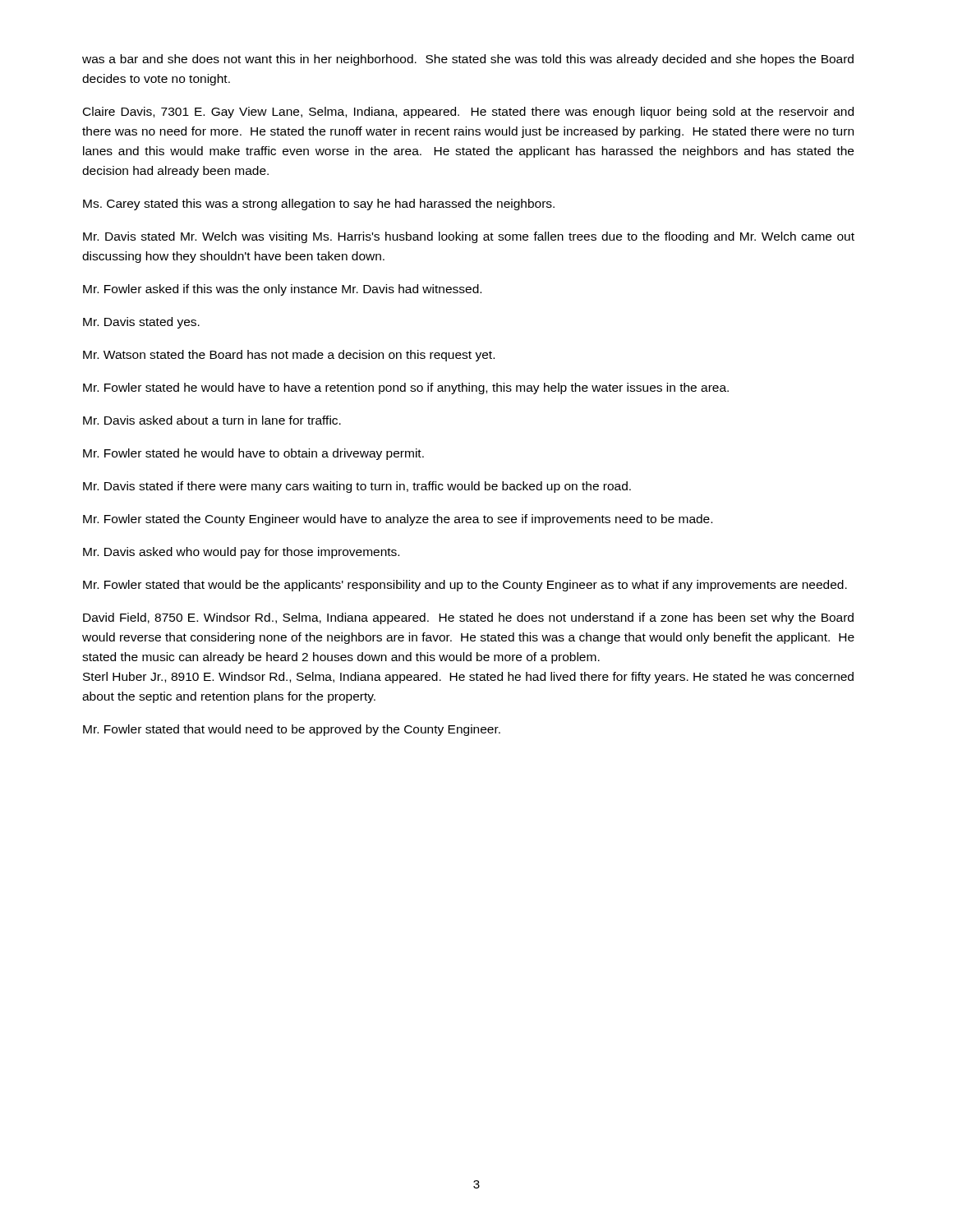Point to the block beginning "Mr. Fowler stated that would be the"
This screenshot has width=953, height=1232.
tap(465, 585)
